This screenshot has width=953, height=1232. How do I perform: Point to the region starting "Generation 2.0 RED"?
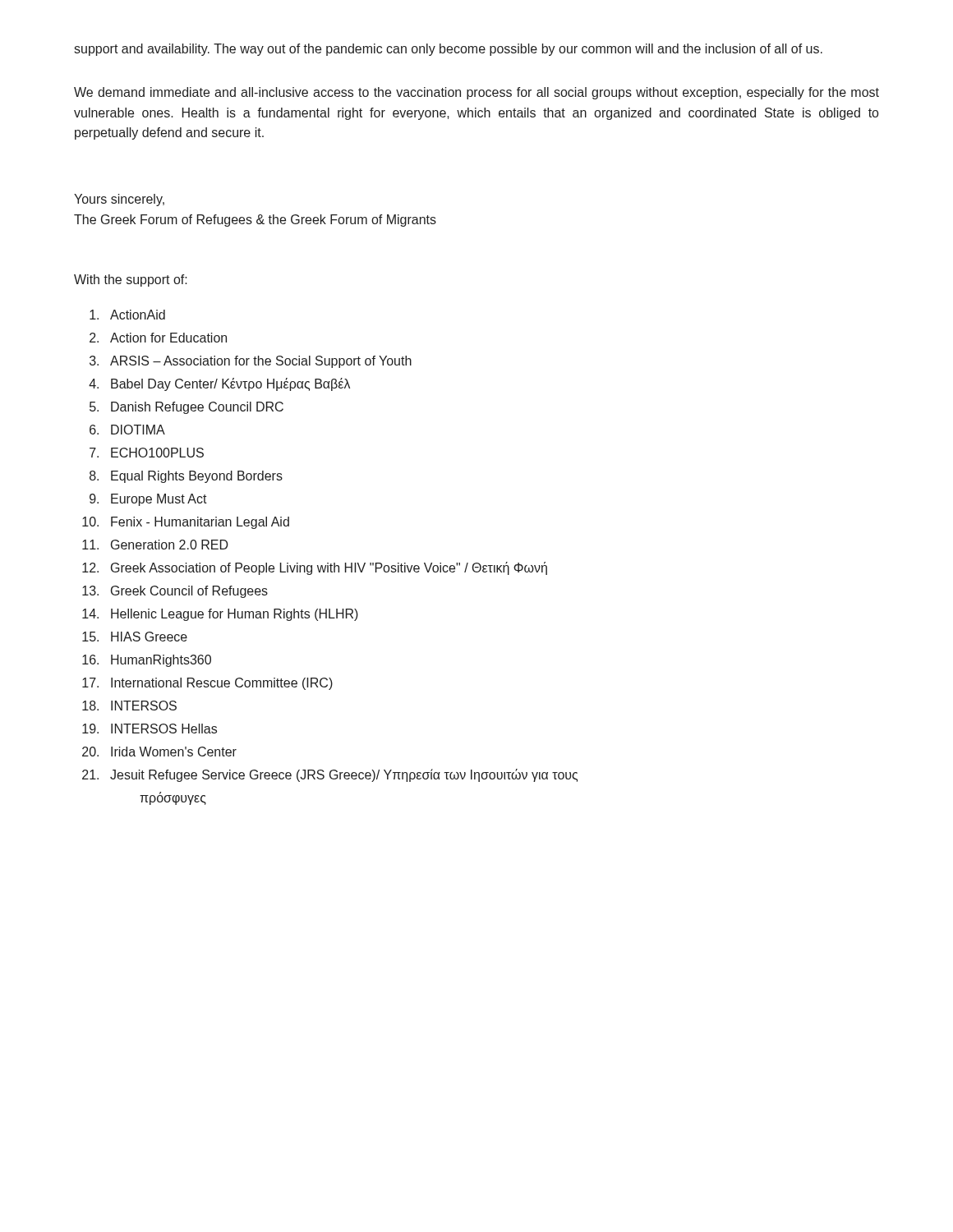click(170, 545)
